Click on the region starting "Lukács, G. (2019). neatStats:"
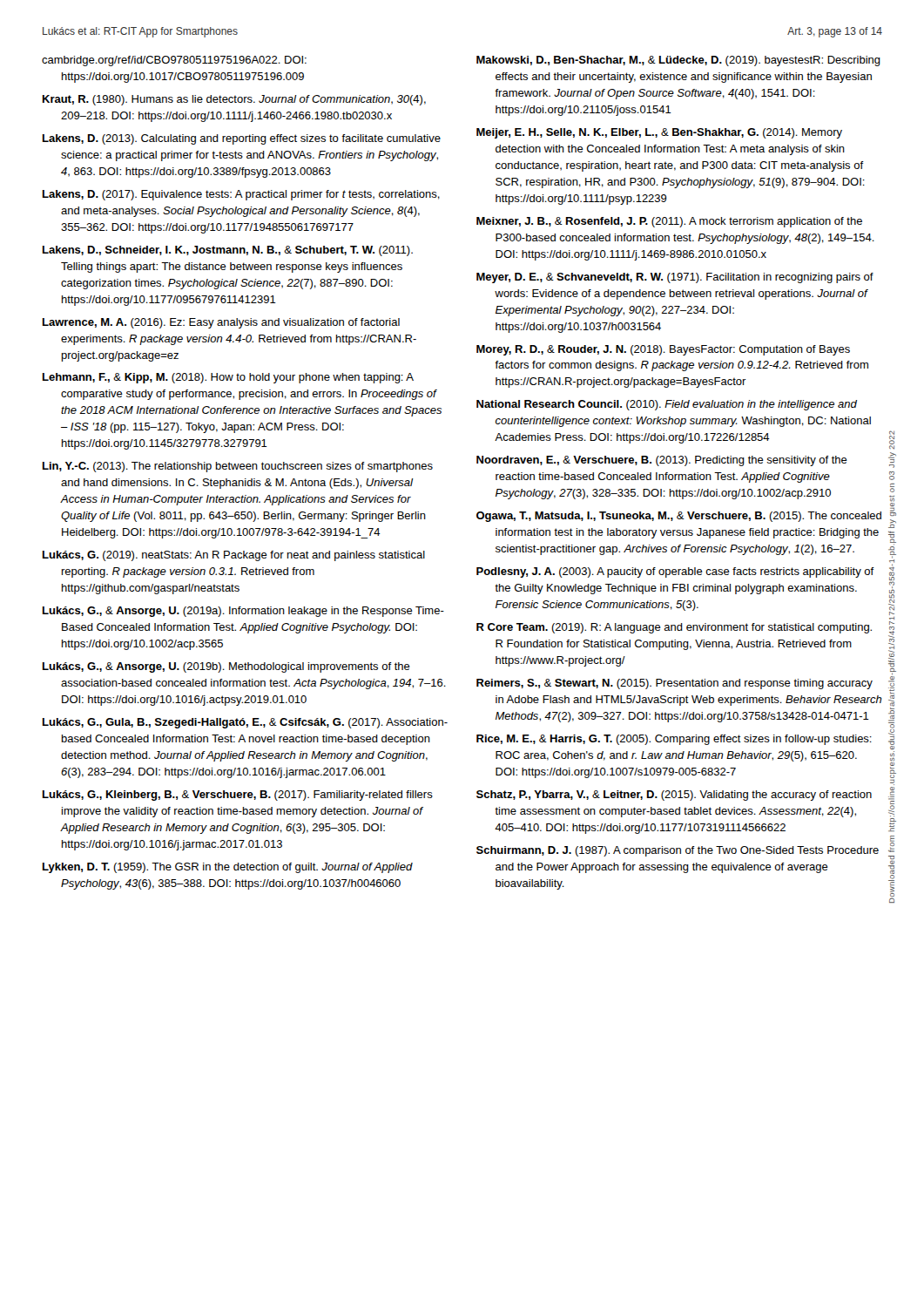 pyautogui.click(x=233, y=571)
